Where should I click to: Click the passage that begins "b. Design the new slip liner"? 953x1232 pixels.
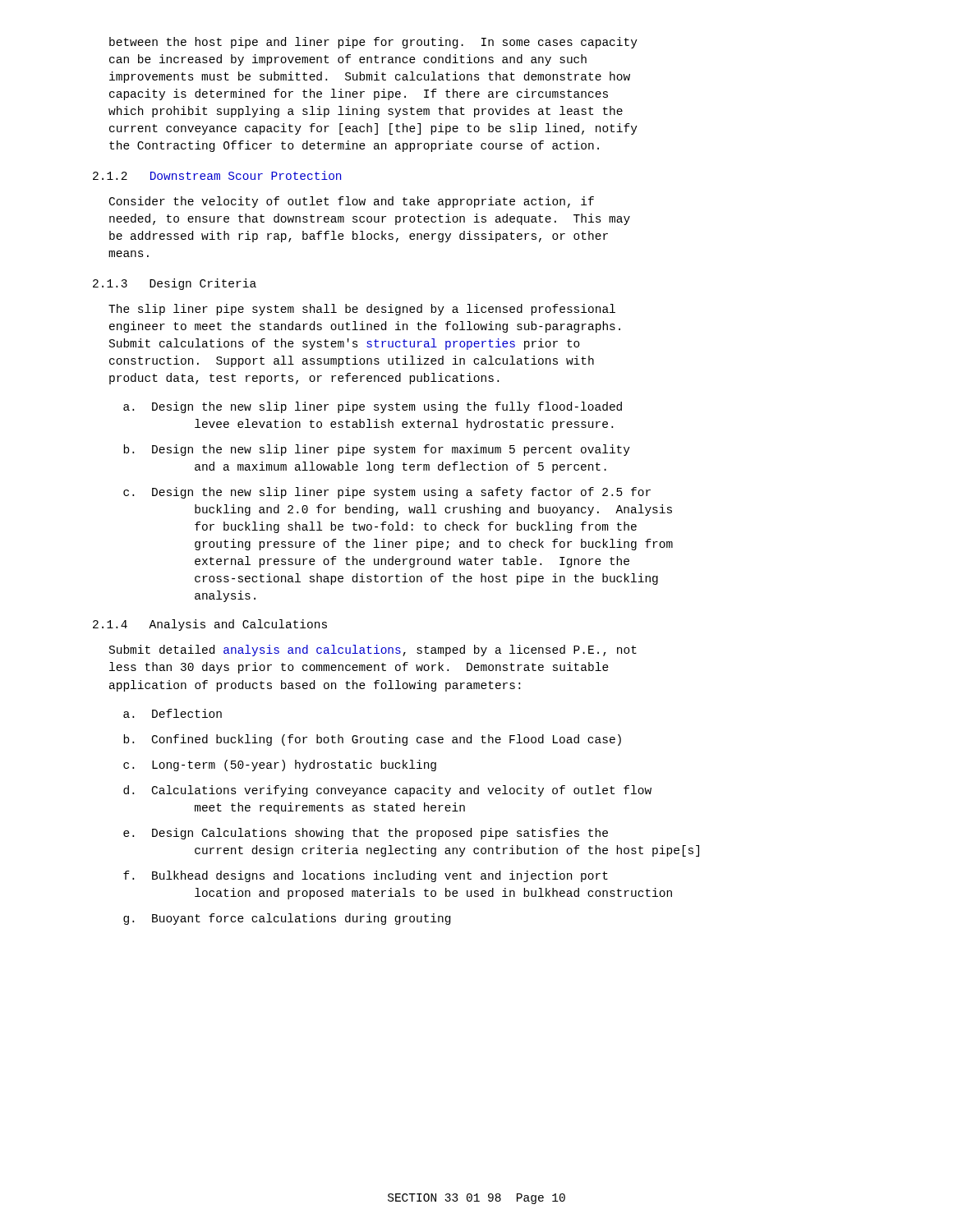[x=476, y=459]
